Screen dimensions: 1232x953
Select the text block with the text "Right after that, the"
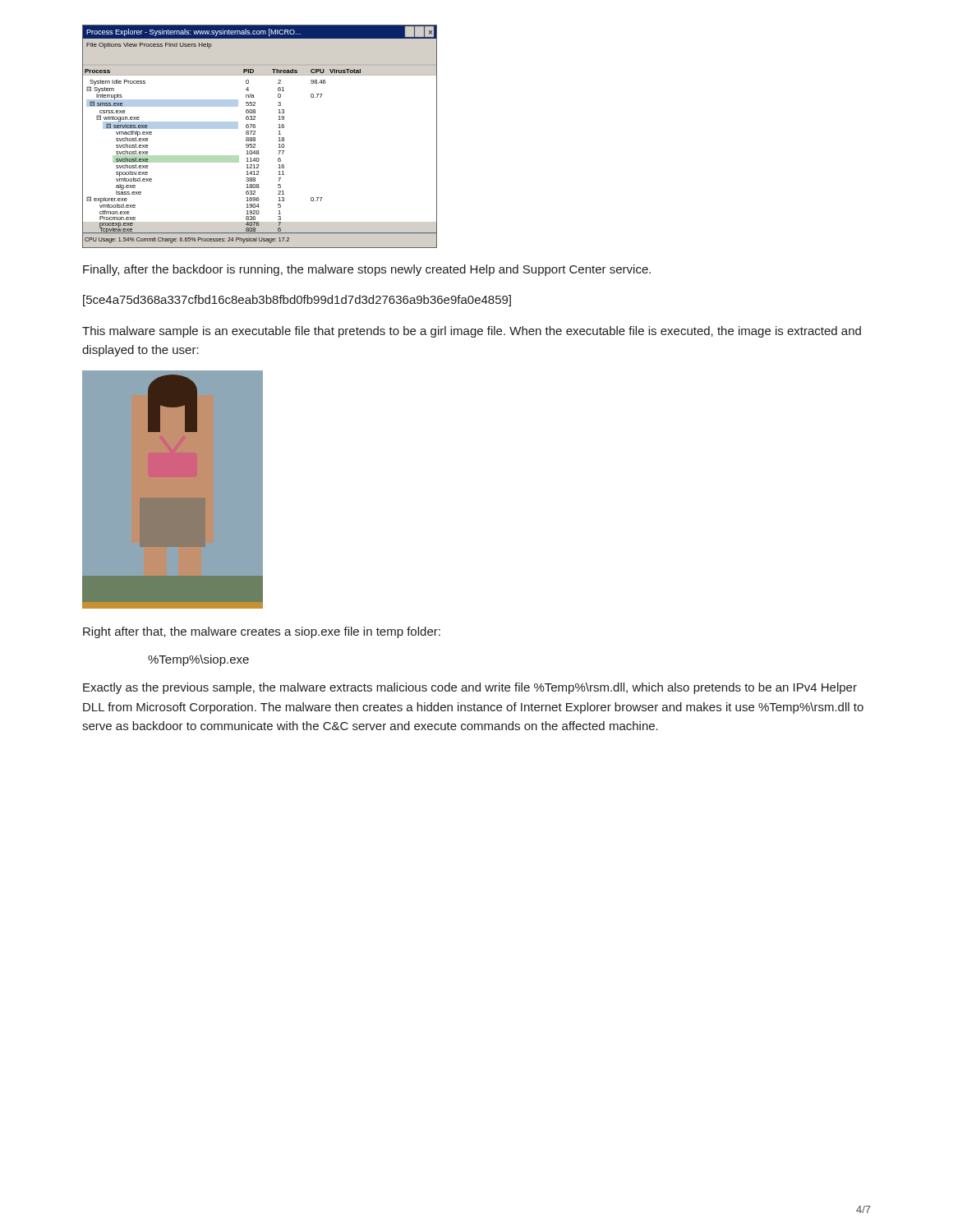(262, 631)
